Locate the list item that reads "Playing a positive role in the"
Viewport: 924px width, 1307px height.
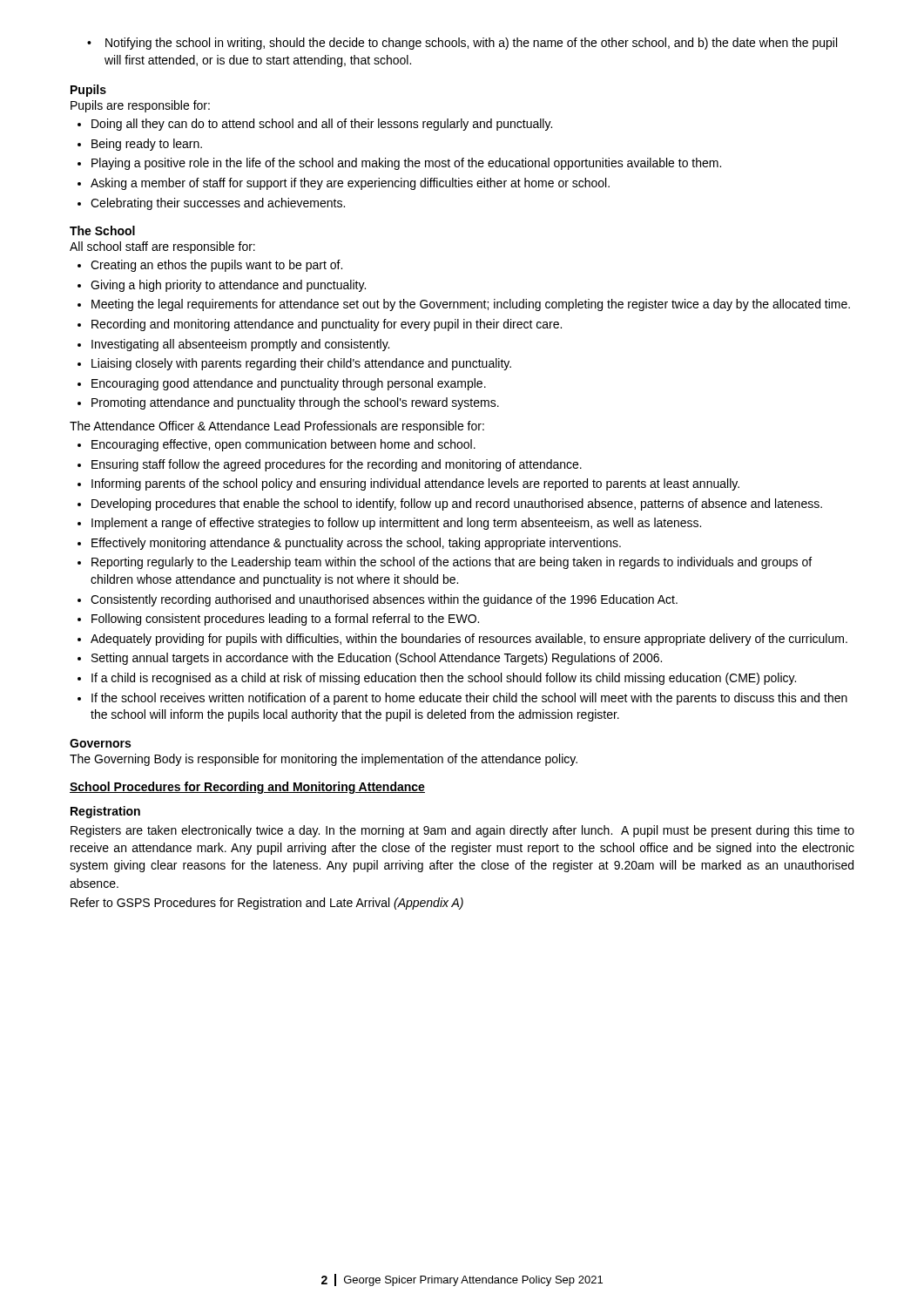click(x=406, y=163)
